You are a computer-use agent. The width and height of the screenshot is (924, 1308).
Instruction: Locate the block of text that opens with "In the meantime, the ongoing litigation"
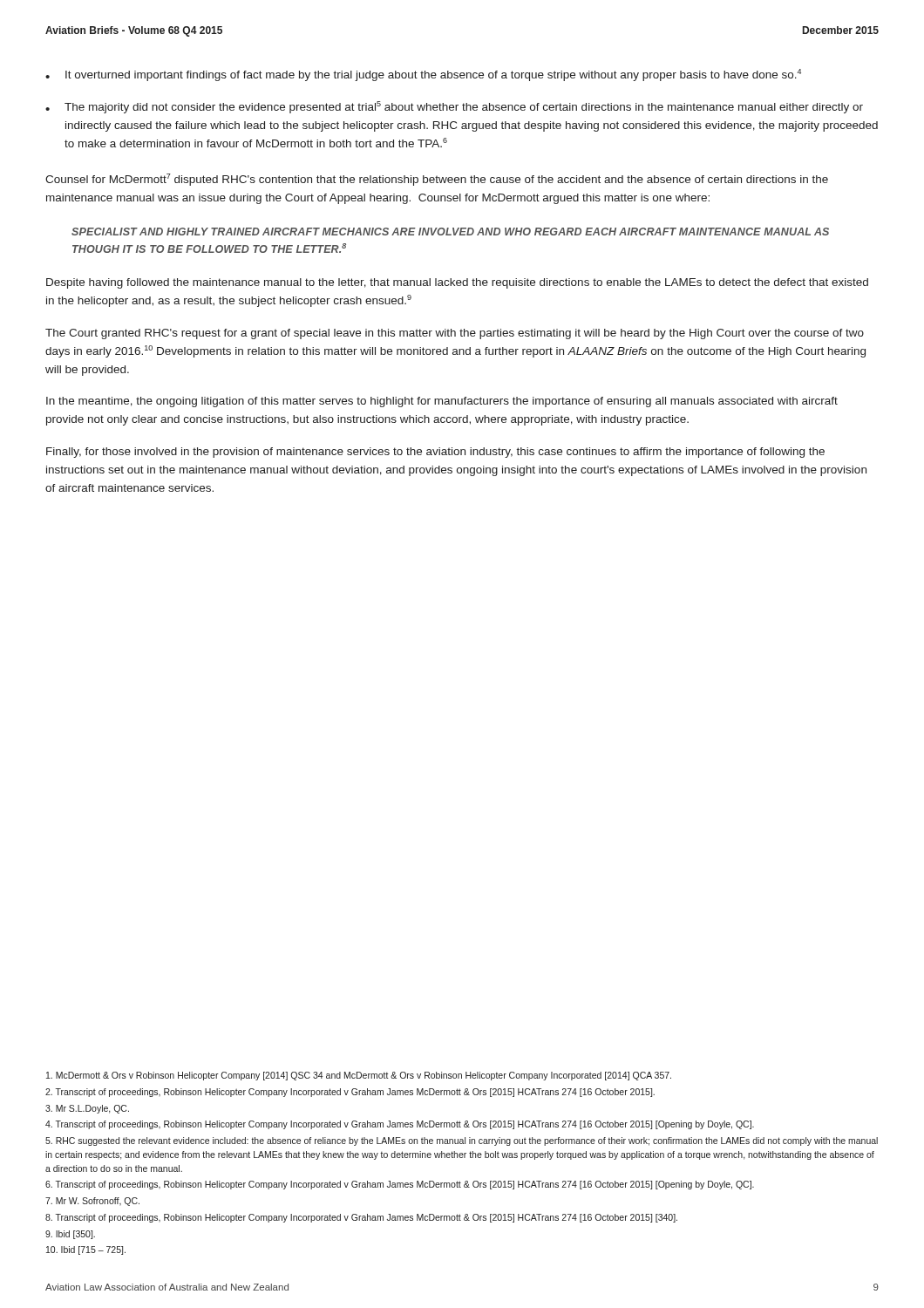click(x=441, y=410)
